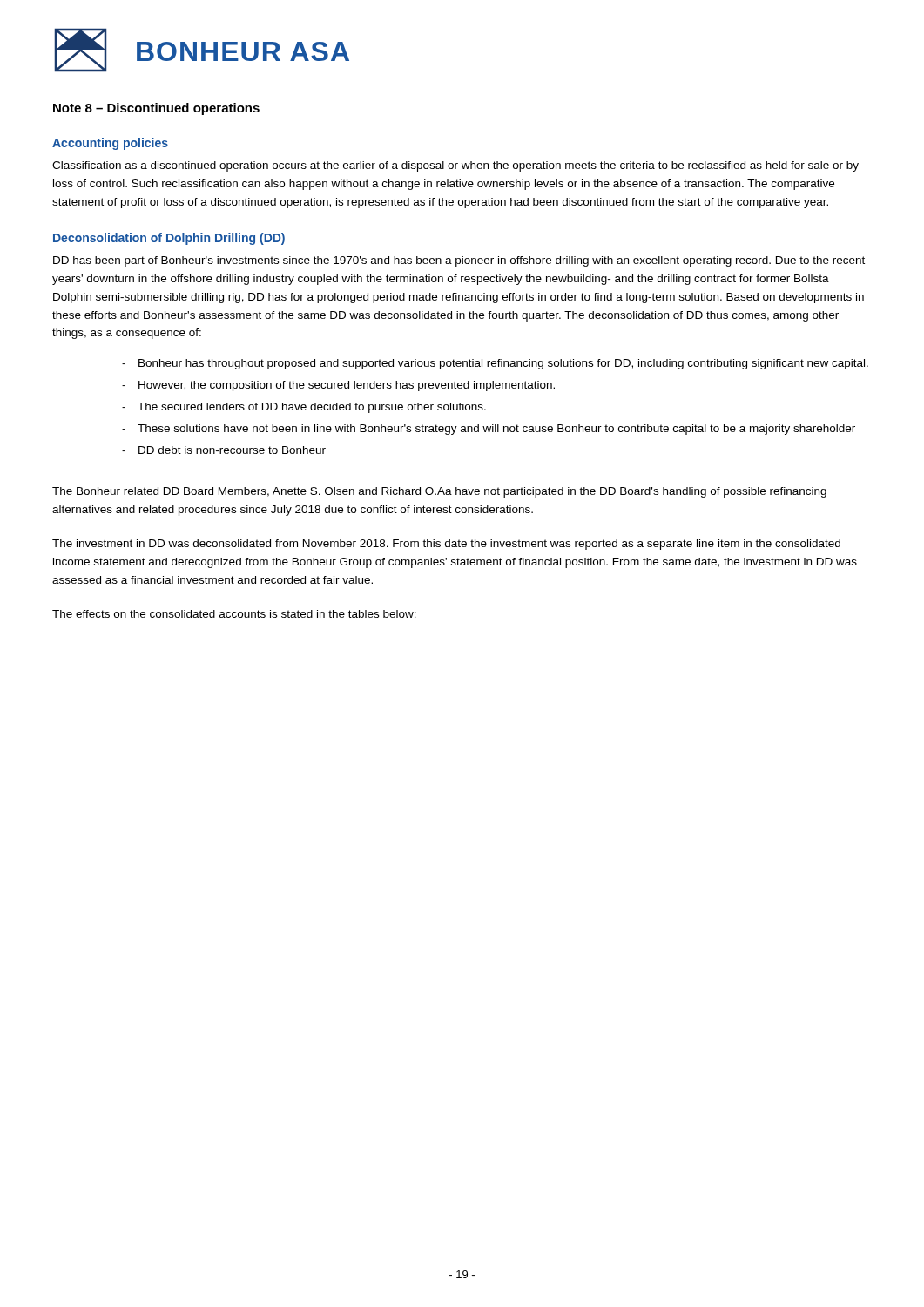Screen dimensions: 1307x924
Task: Where is the section header that starts "Note 8 –"?
Action: pos(156,108)
